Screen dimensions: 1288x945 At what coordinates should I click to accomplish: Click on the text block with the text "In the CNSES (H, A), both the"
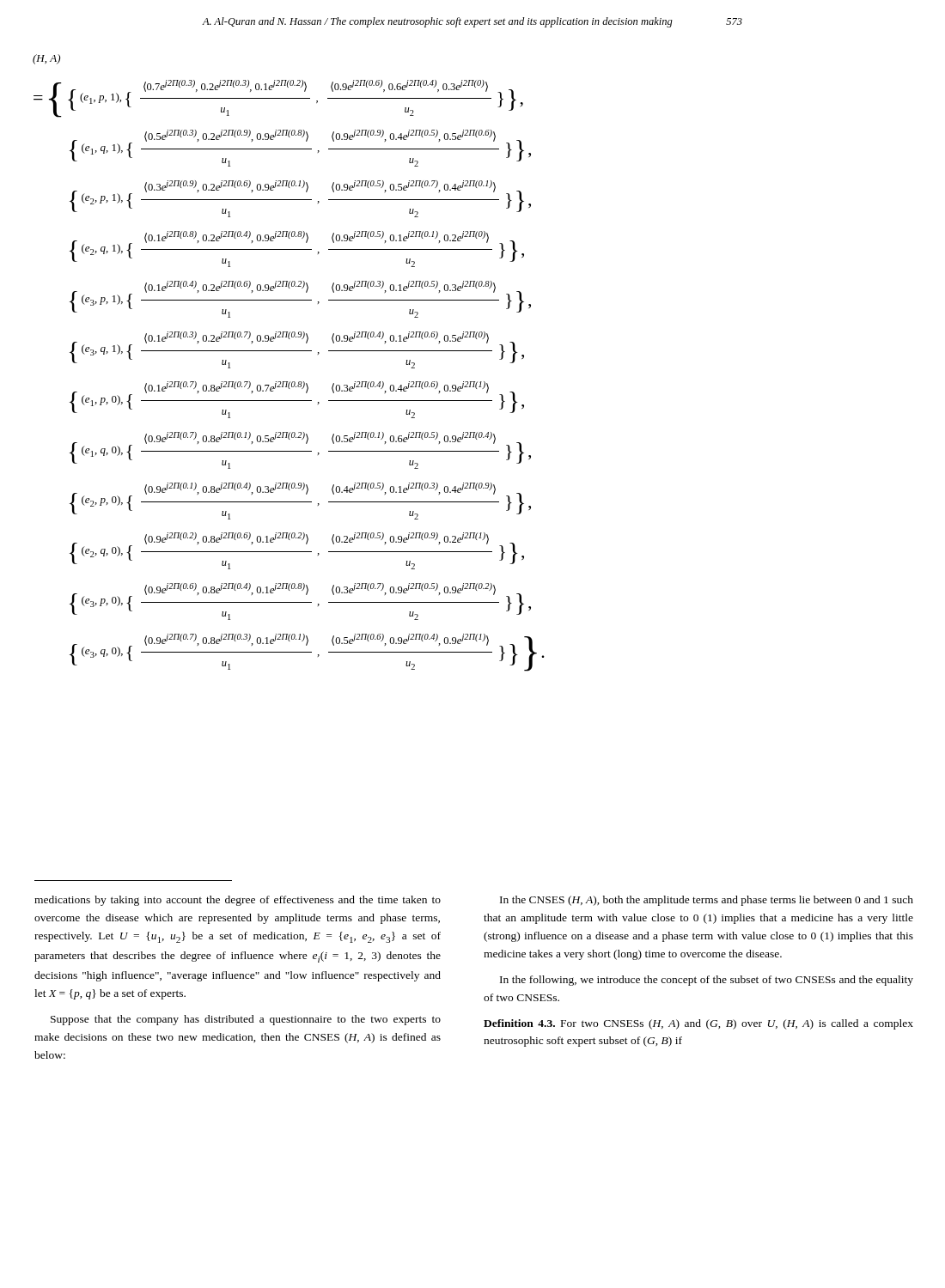[x=698, y=971]
